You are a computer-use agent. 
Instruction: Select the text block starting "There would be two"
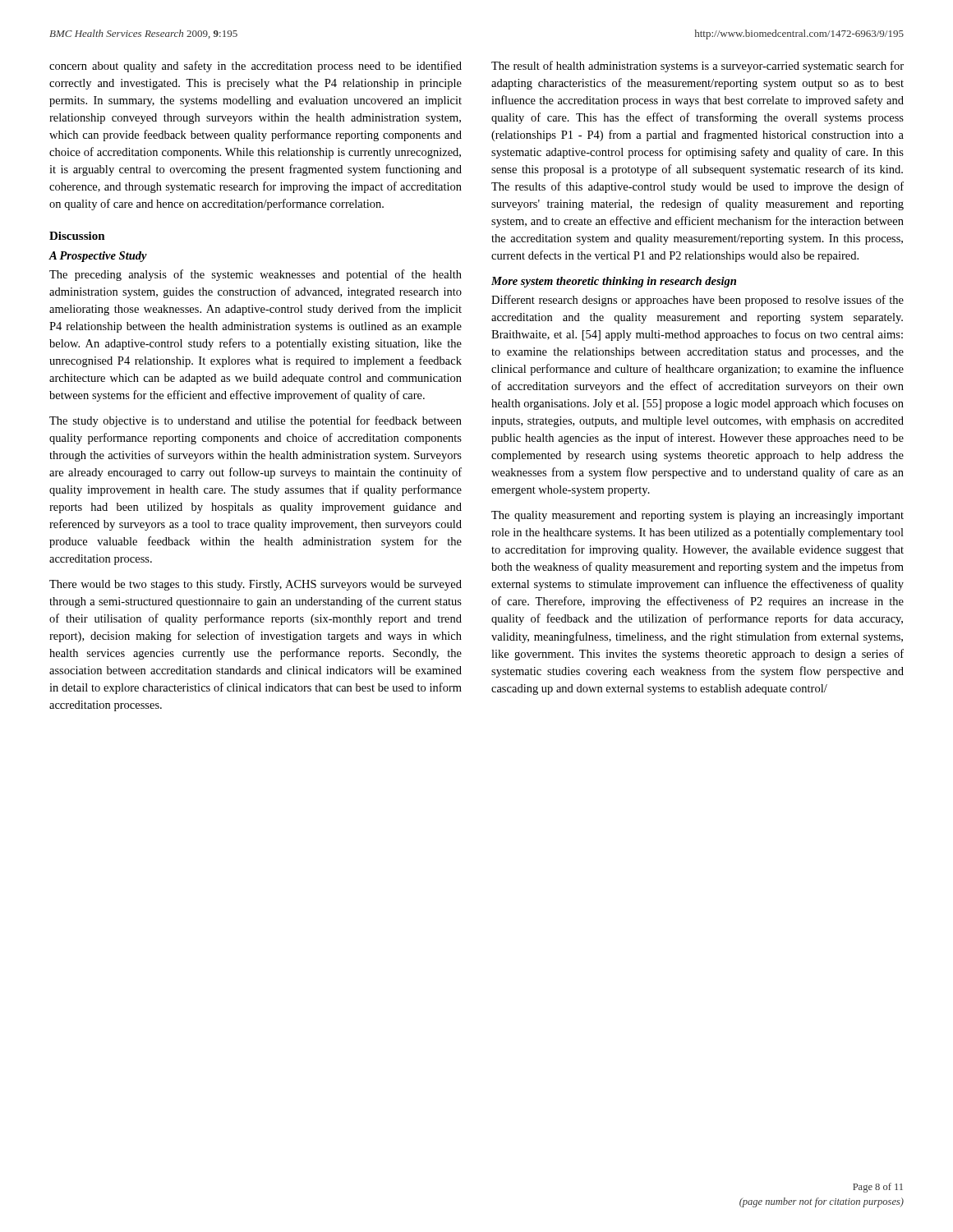coord(255,645)
